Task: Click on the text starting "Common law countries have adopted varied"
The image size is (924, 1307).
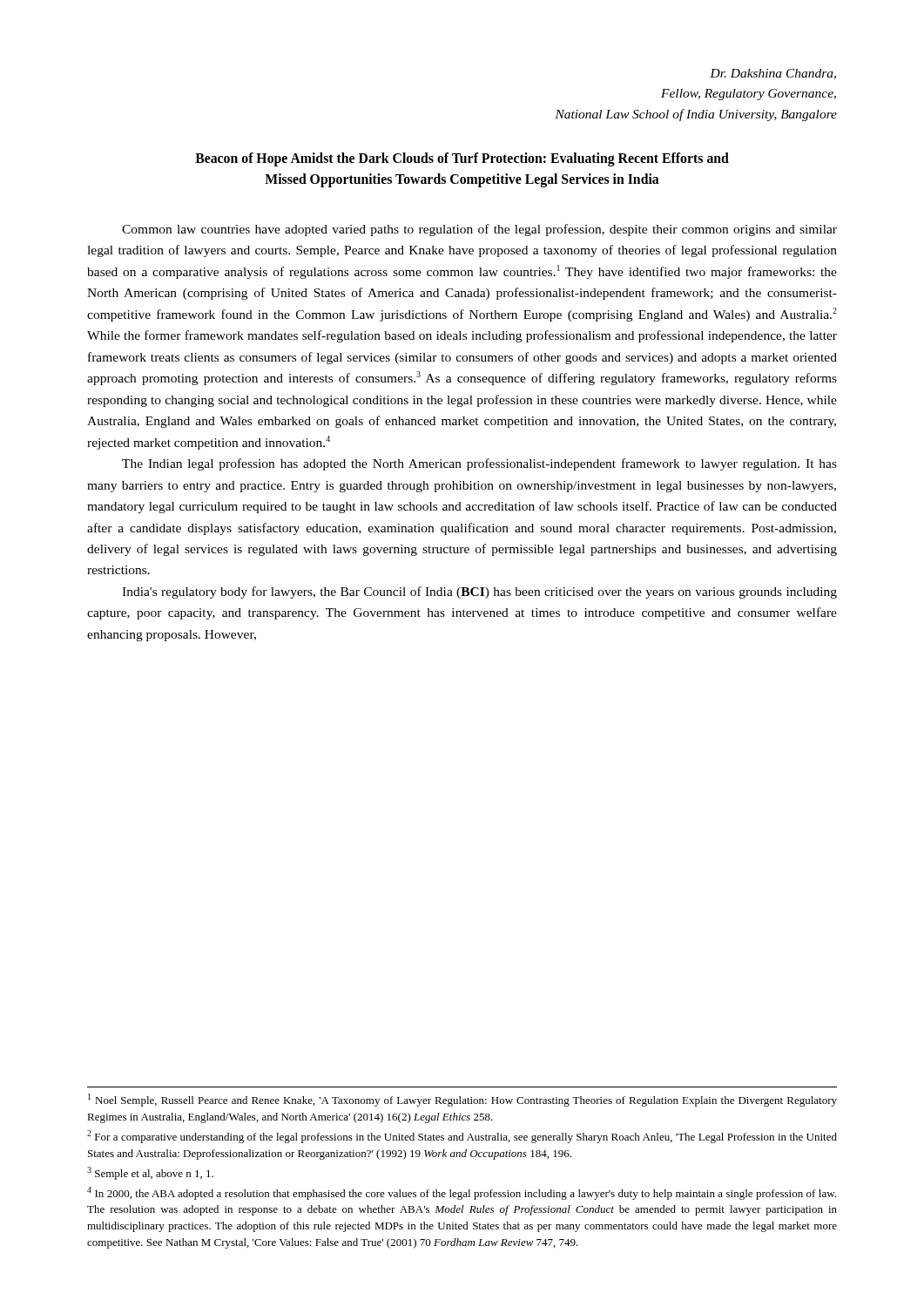Action: (462, 336)
